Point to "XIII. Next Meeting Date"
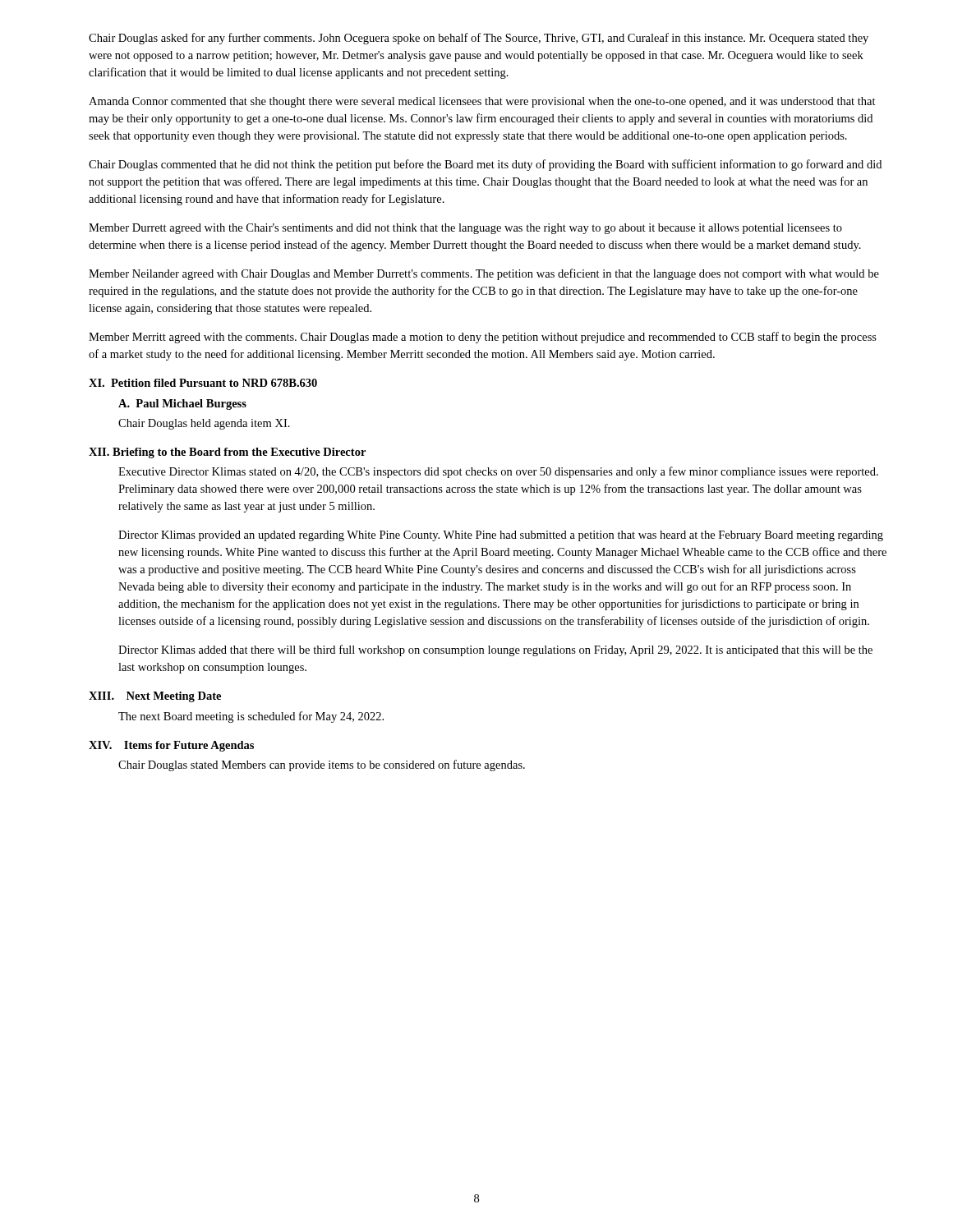Viewport: 953px width, 1232px height. (x=155, y=696)
